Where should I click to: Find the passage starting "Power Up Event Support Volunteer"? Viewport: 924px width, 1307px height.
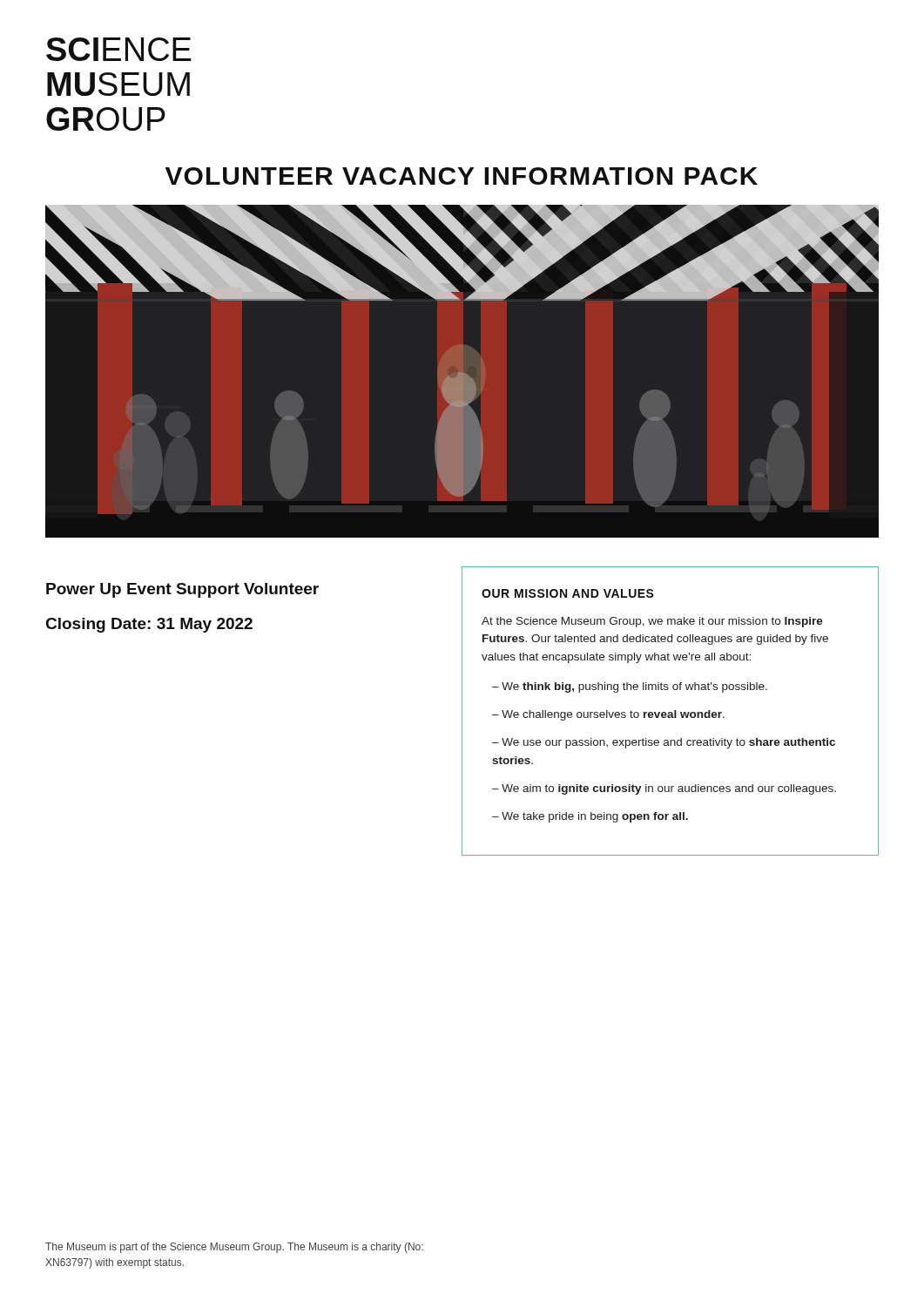[x=182, y=589]
